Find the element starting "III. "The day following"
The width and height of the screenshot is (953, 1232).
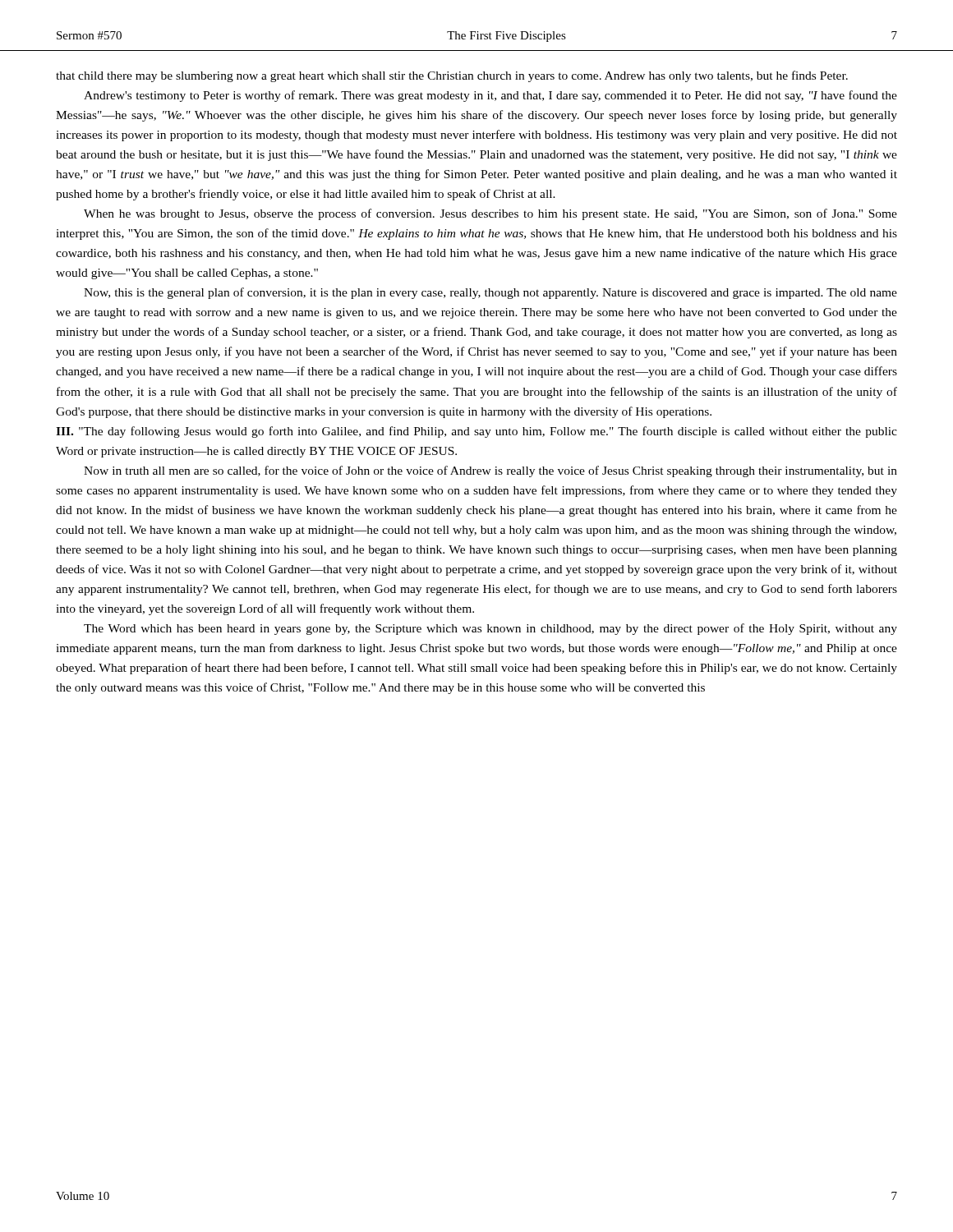point(476,441)
